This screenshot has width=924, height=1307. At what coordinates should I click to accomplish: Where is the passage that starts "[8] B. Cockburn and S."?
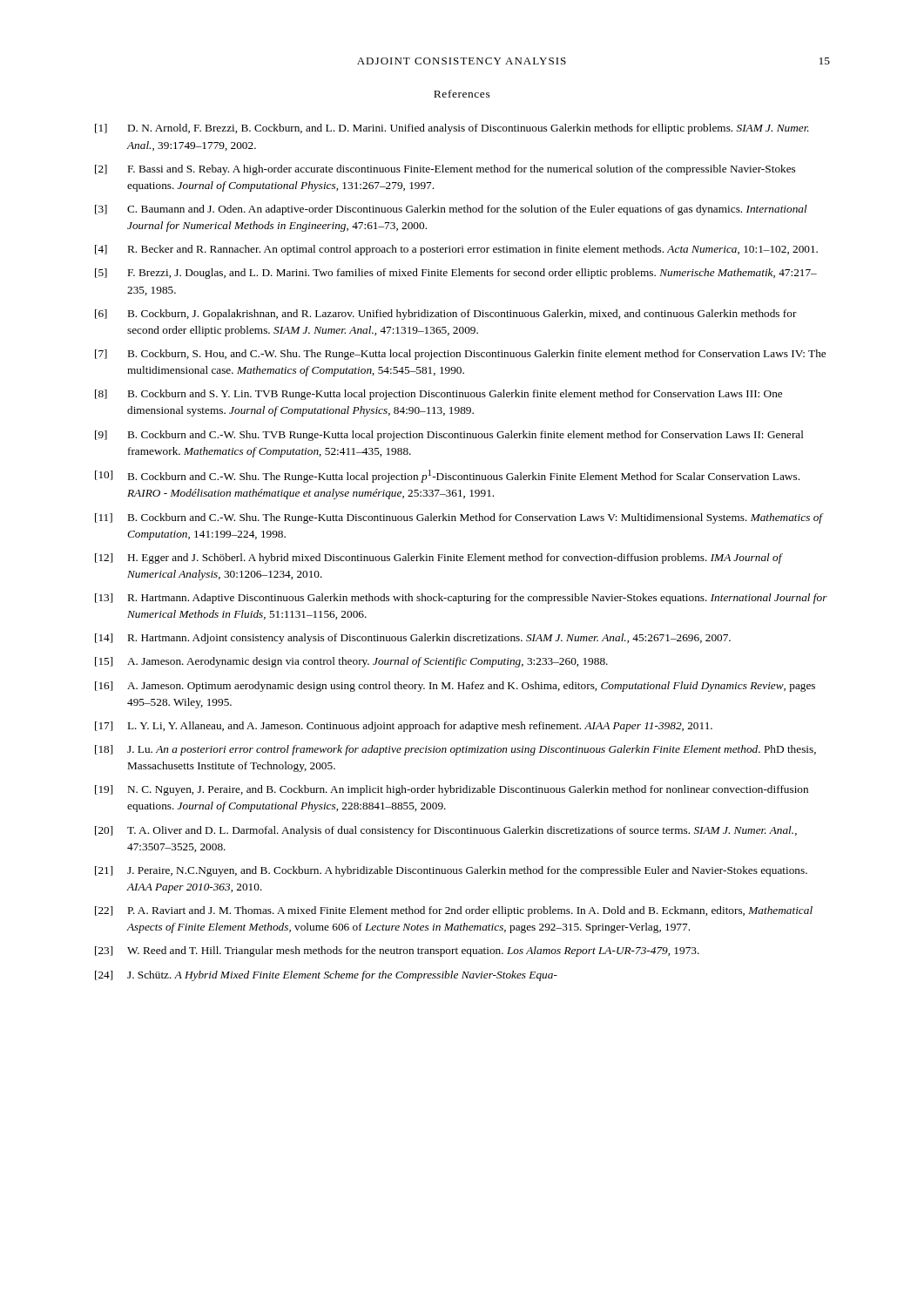point(462,402)
